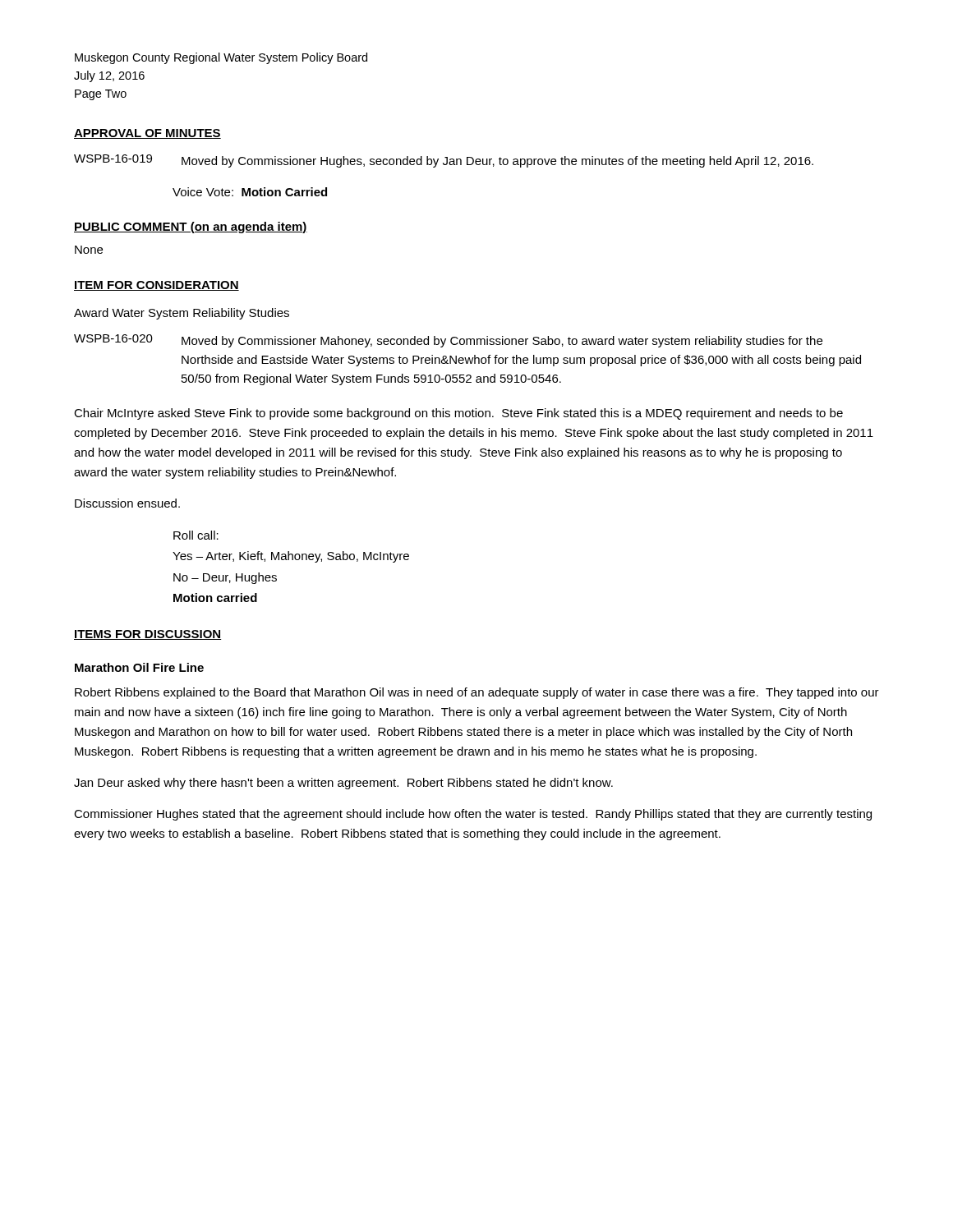The image size is (953, 1232).
Task: Navigate to the block starting "ITEMS FOR DISCUSSION"
Action: click(148, 633)
